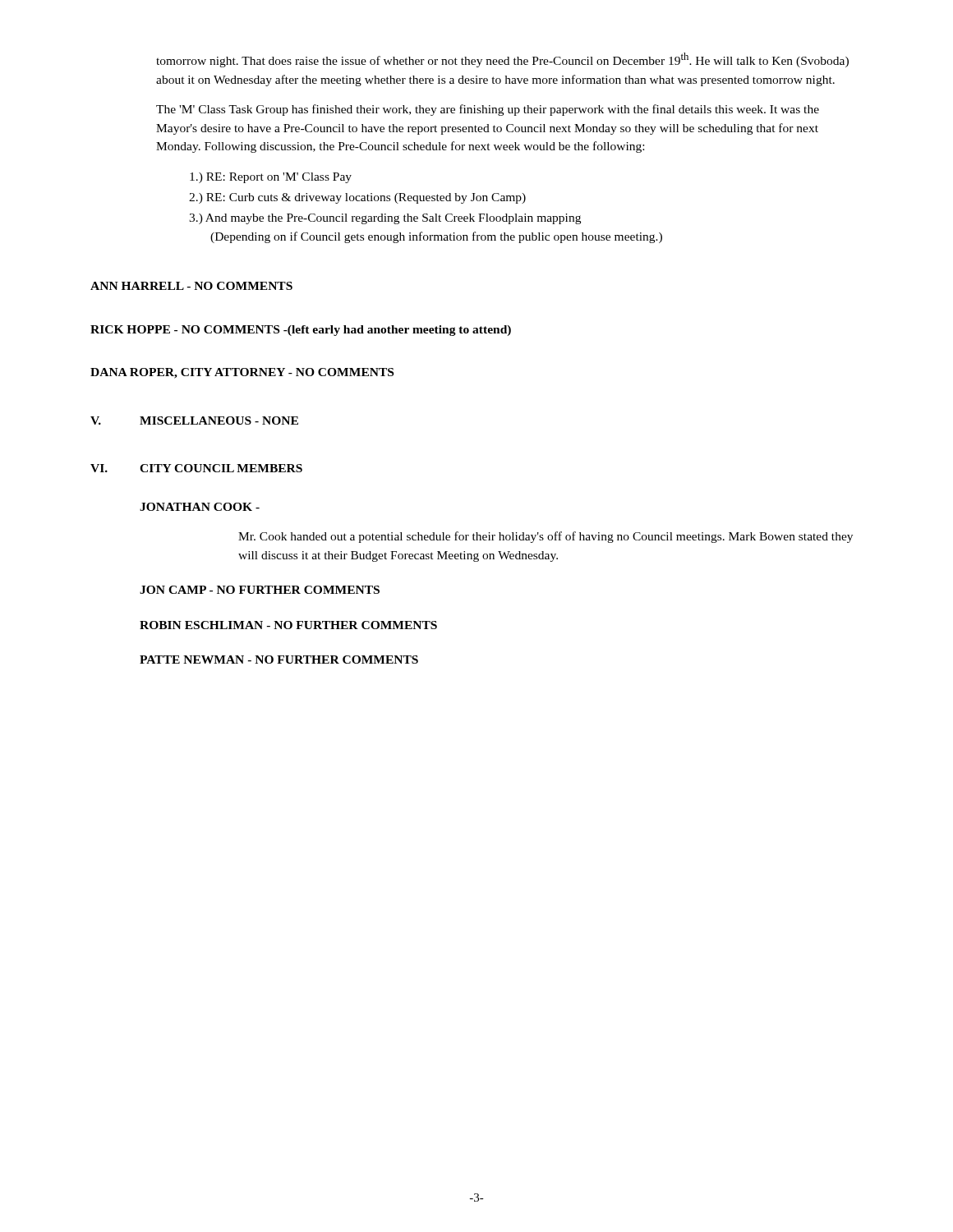Click on the region starting "VI. CITY COUNCIL MEMBERS"

(x=197, y=469)
